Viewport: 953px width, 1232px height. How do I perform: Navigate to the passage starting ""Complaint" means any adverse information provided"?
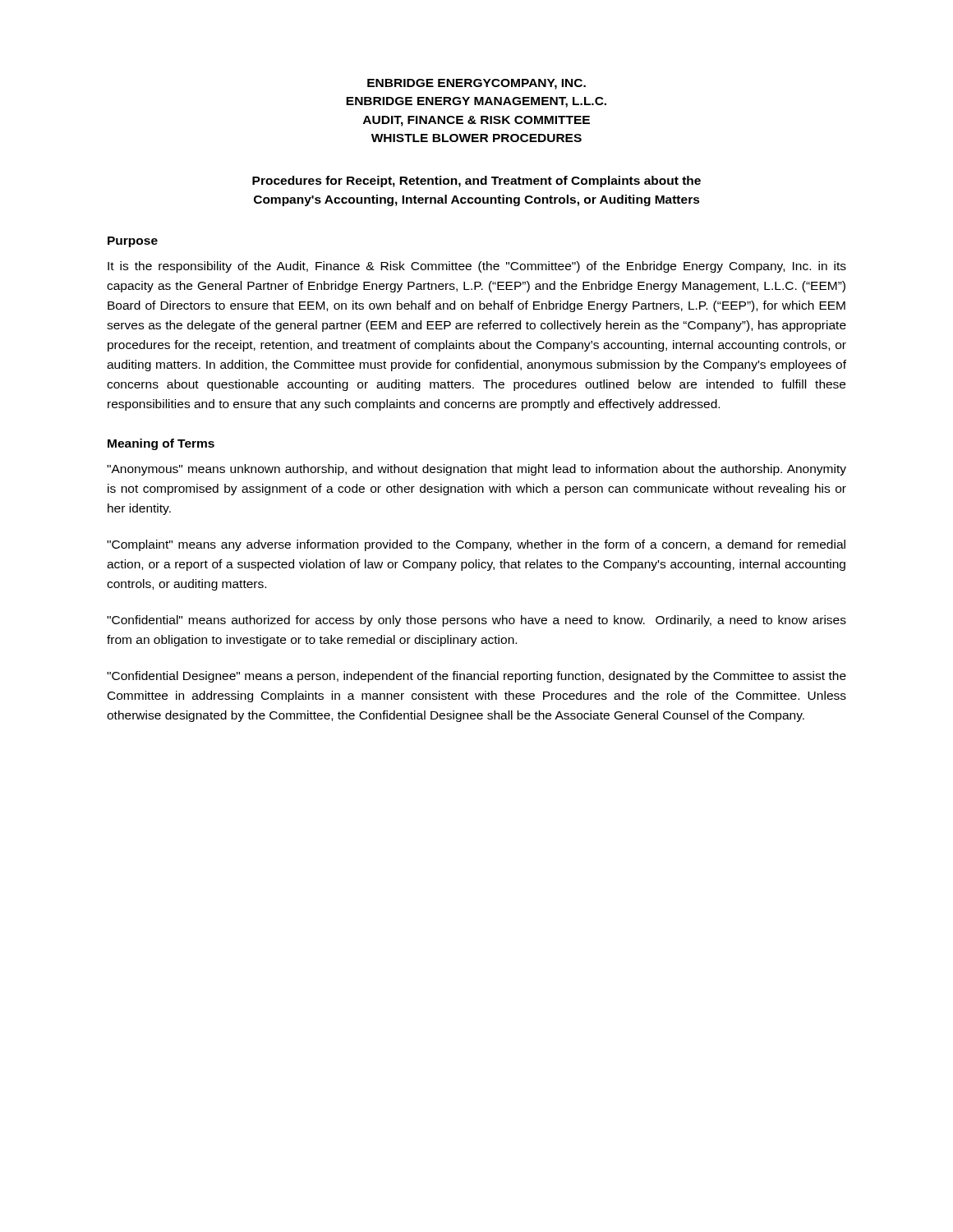[x=476, y=564]
